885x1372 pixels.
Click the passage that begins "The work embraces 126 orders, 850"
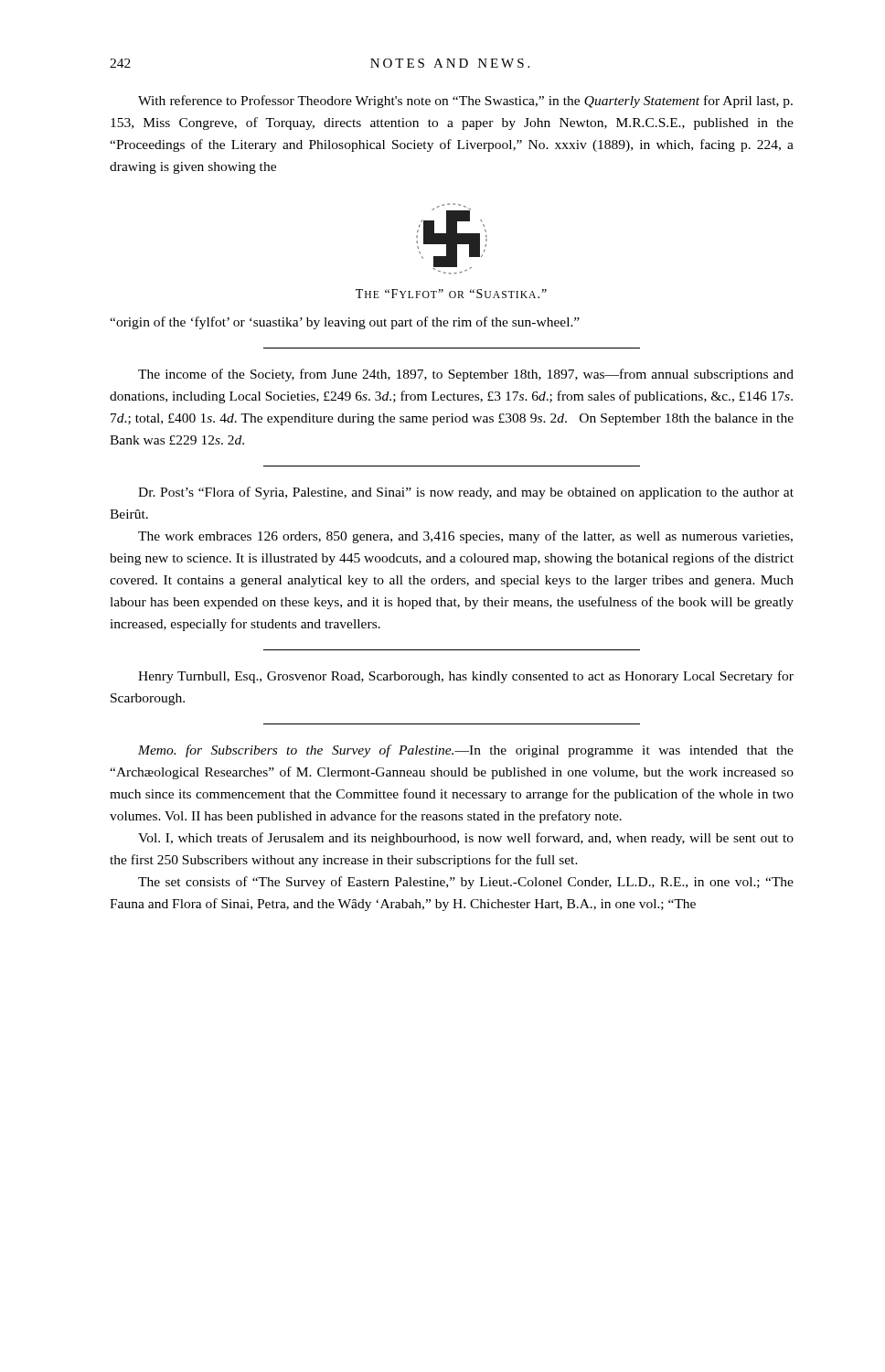coord(452,580)
